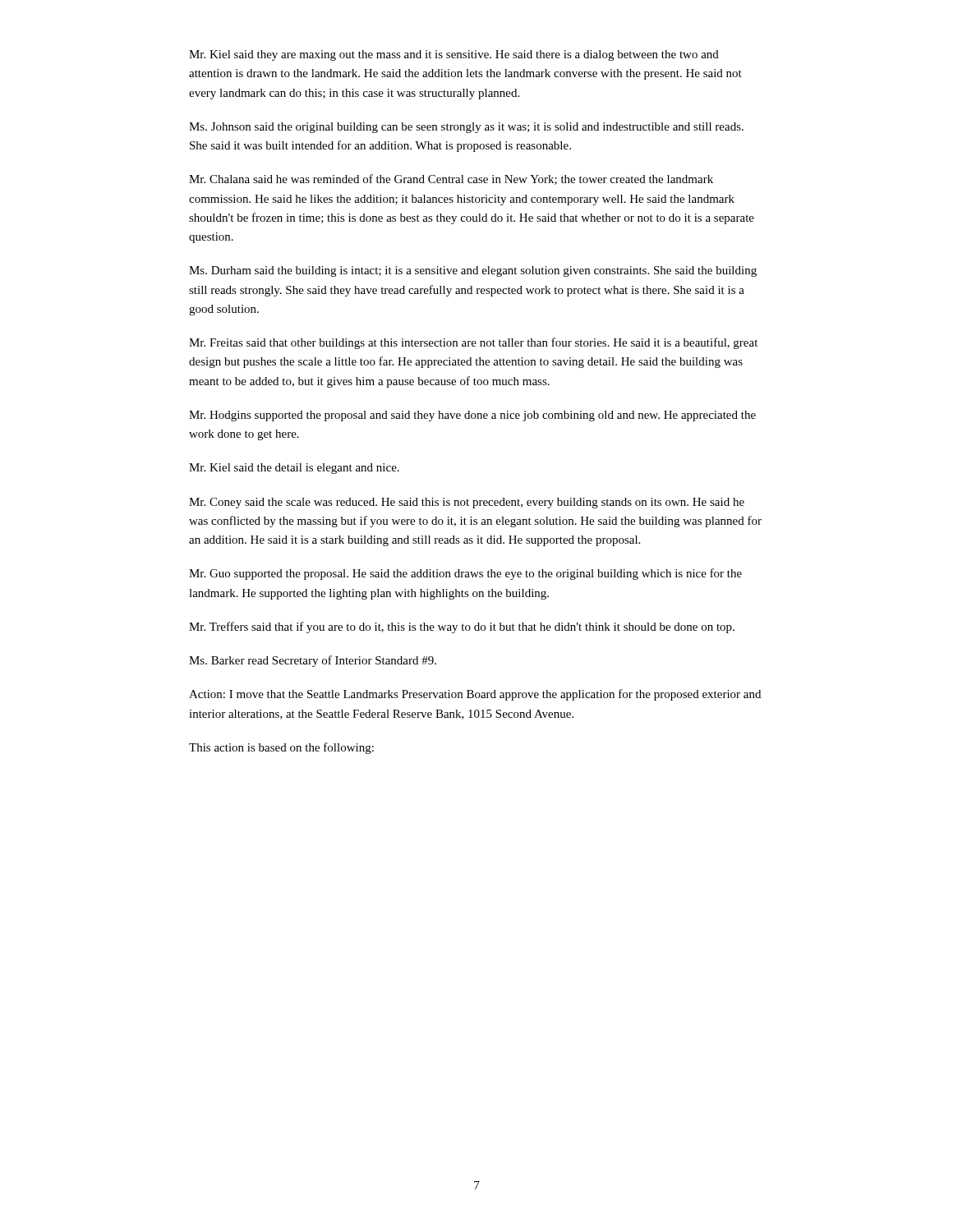This screenshot has height=1232, width=953.
Task: Find the text block with the text "Mr. Kiel said they are maxing out"
Action: 476,74
